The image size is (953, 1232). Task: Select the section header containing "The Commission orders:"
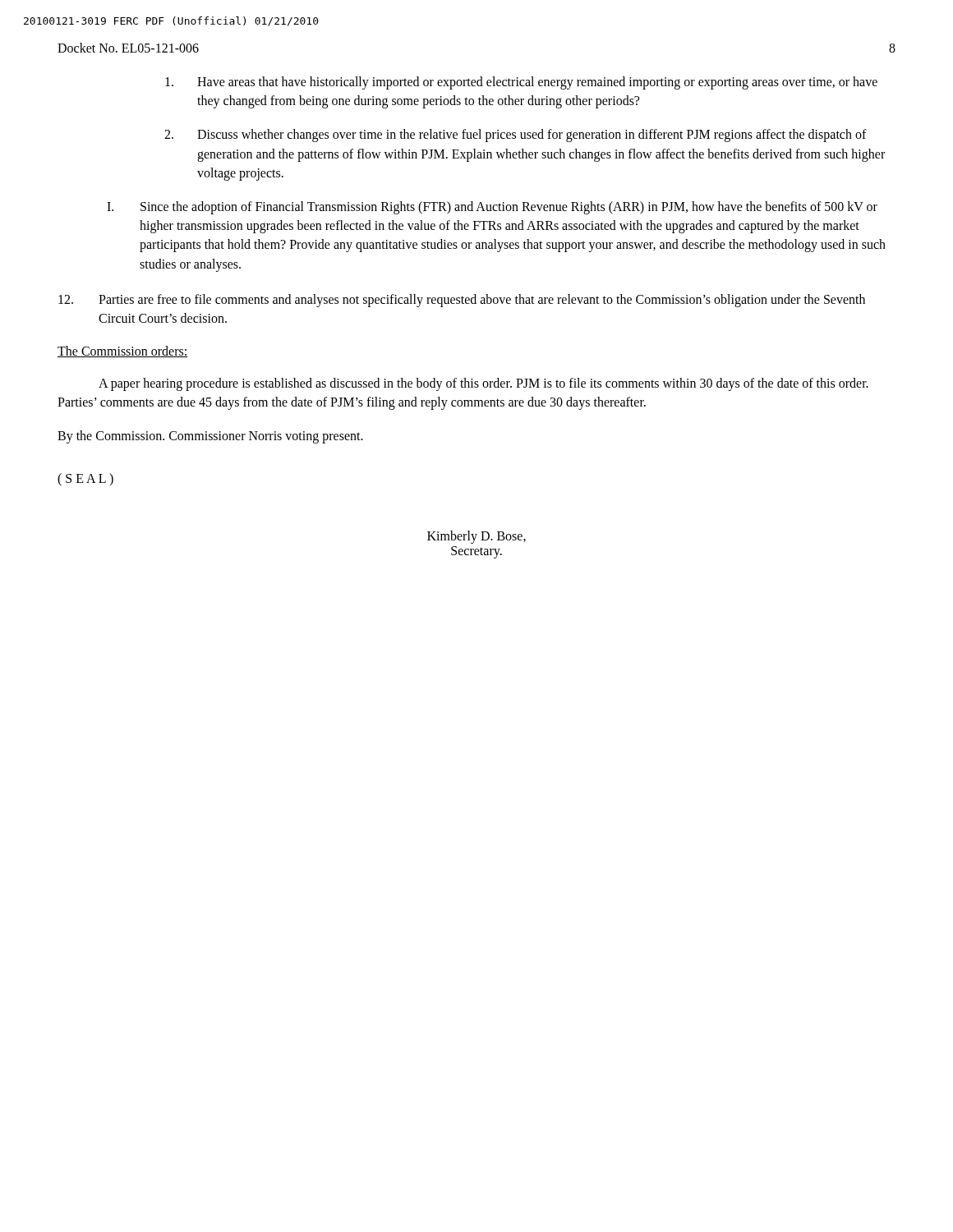point(122,351)
